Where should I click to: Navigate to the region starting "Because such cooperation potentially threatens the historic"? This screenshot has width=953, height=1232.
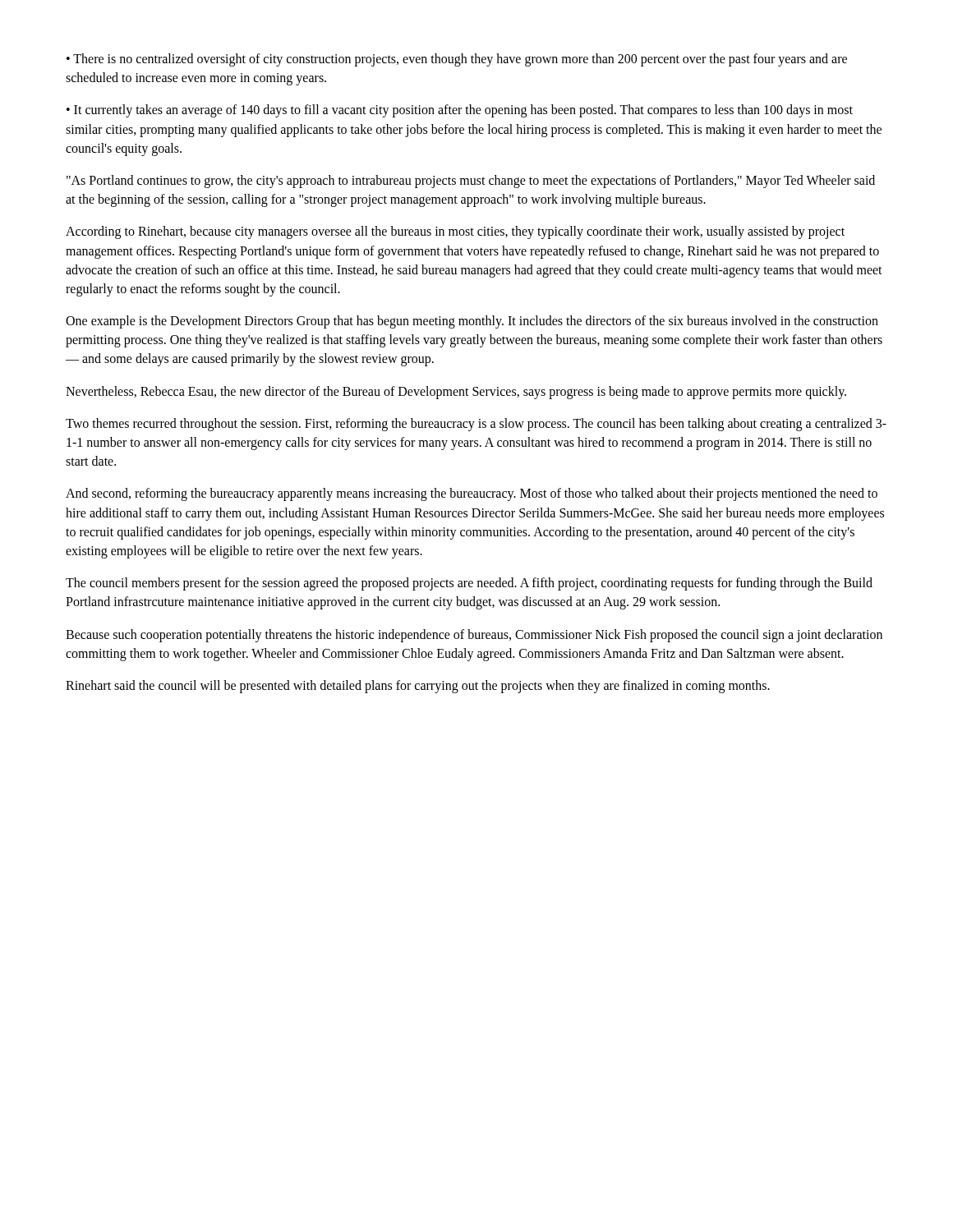point(474,644)
